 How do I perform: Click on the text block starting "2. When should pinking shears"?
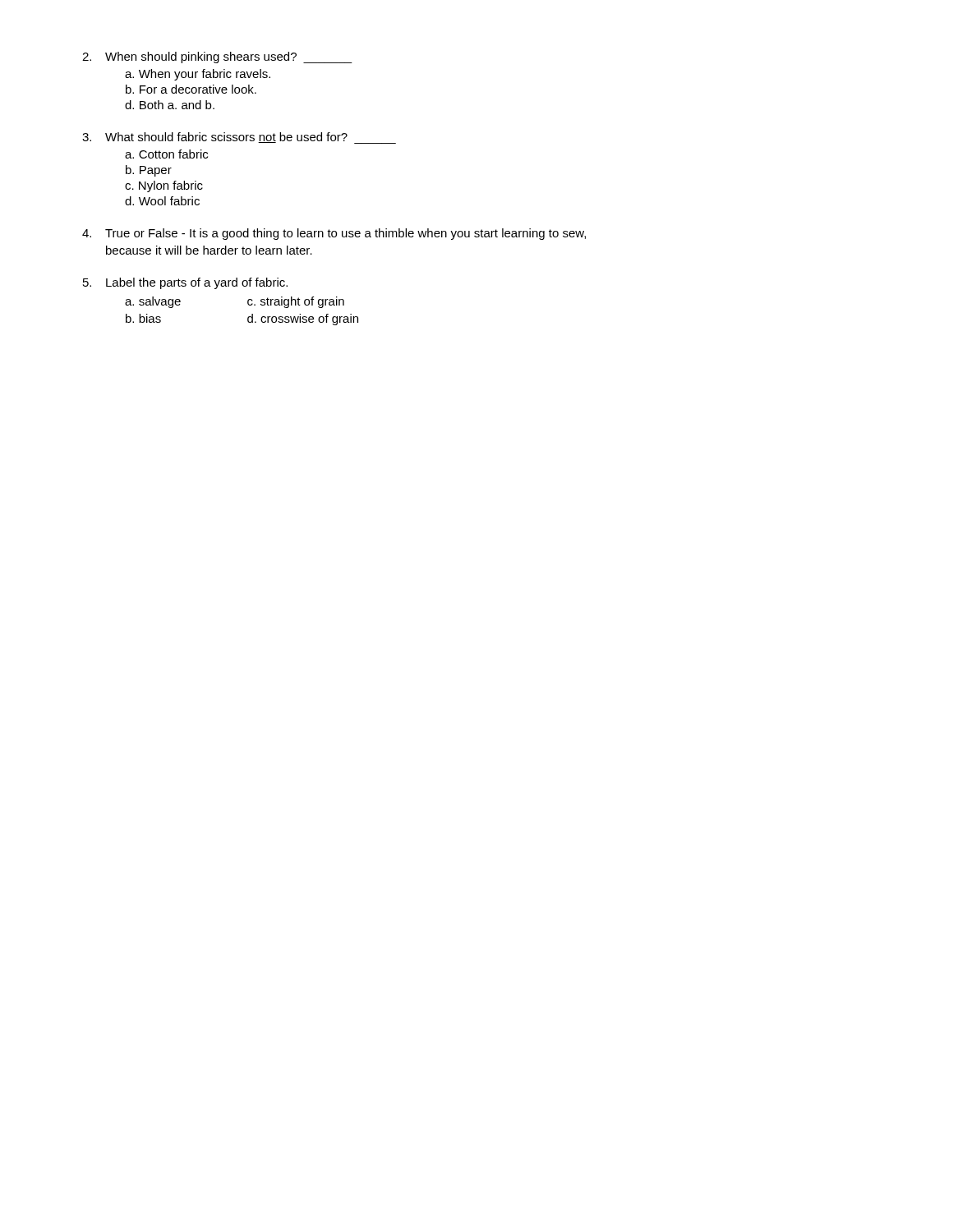(217, 57)
